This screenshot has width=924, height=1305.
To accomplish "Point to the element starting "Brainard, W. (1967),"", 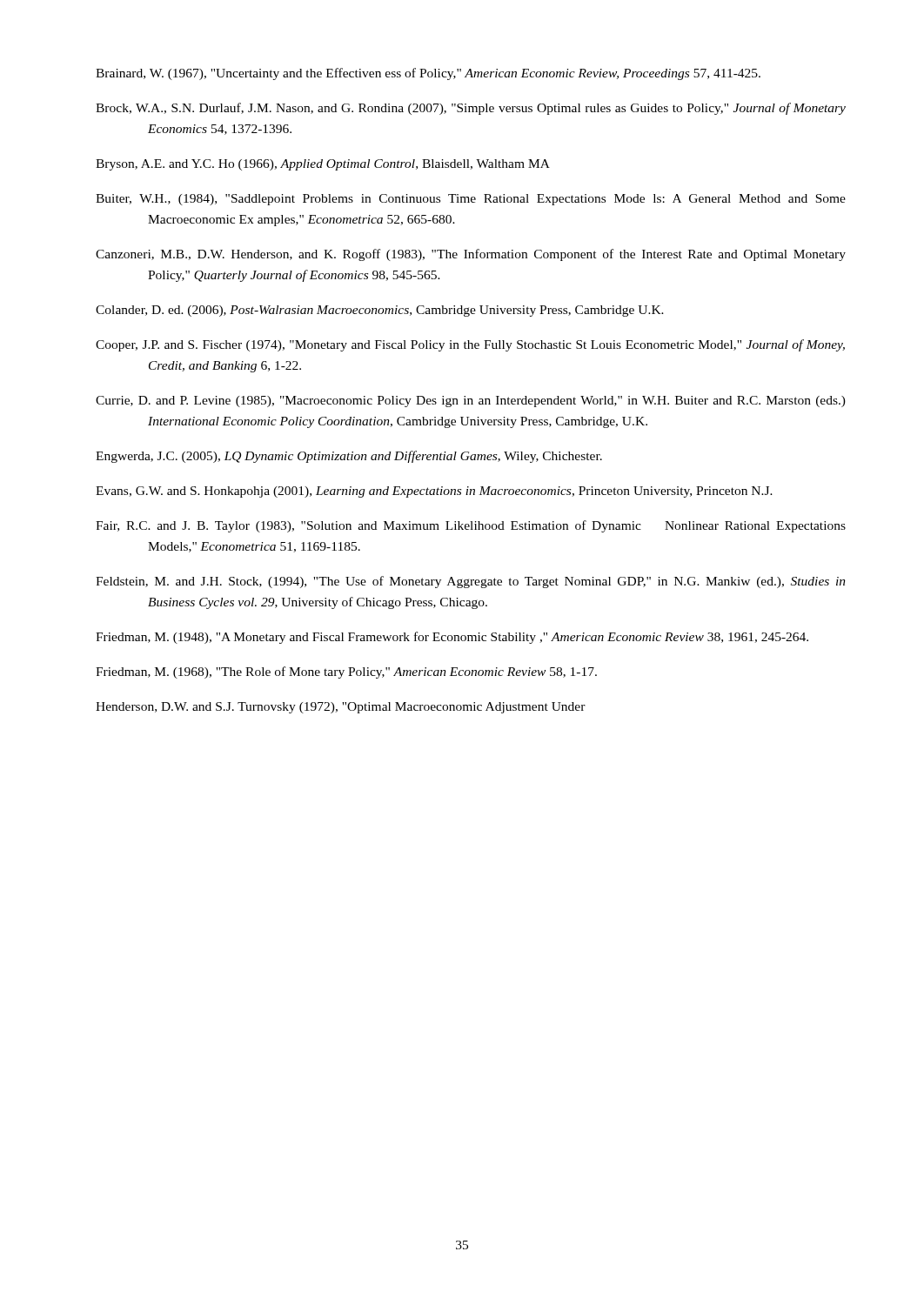I will tap(429, 73).
